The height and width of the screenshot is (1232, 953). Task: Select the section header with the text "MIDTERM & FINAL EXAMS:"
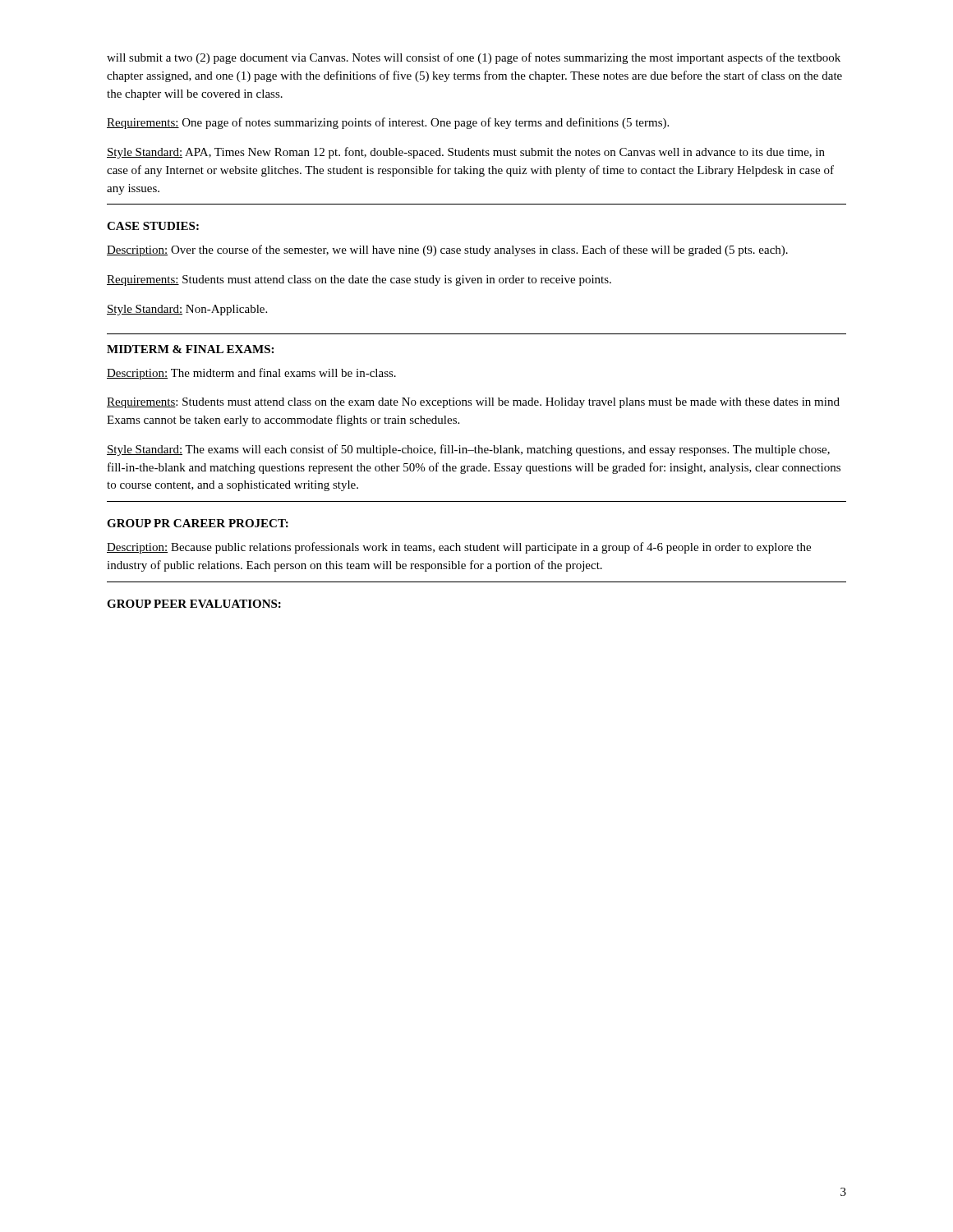191,349
